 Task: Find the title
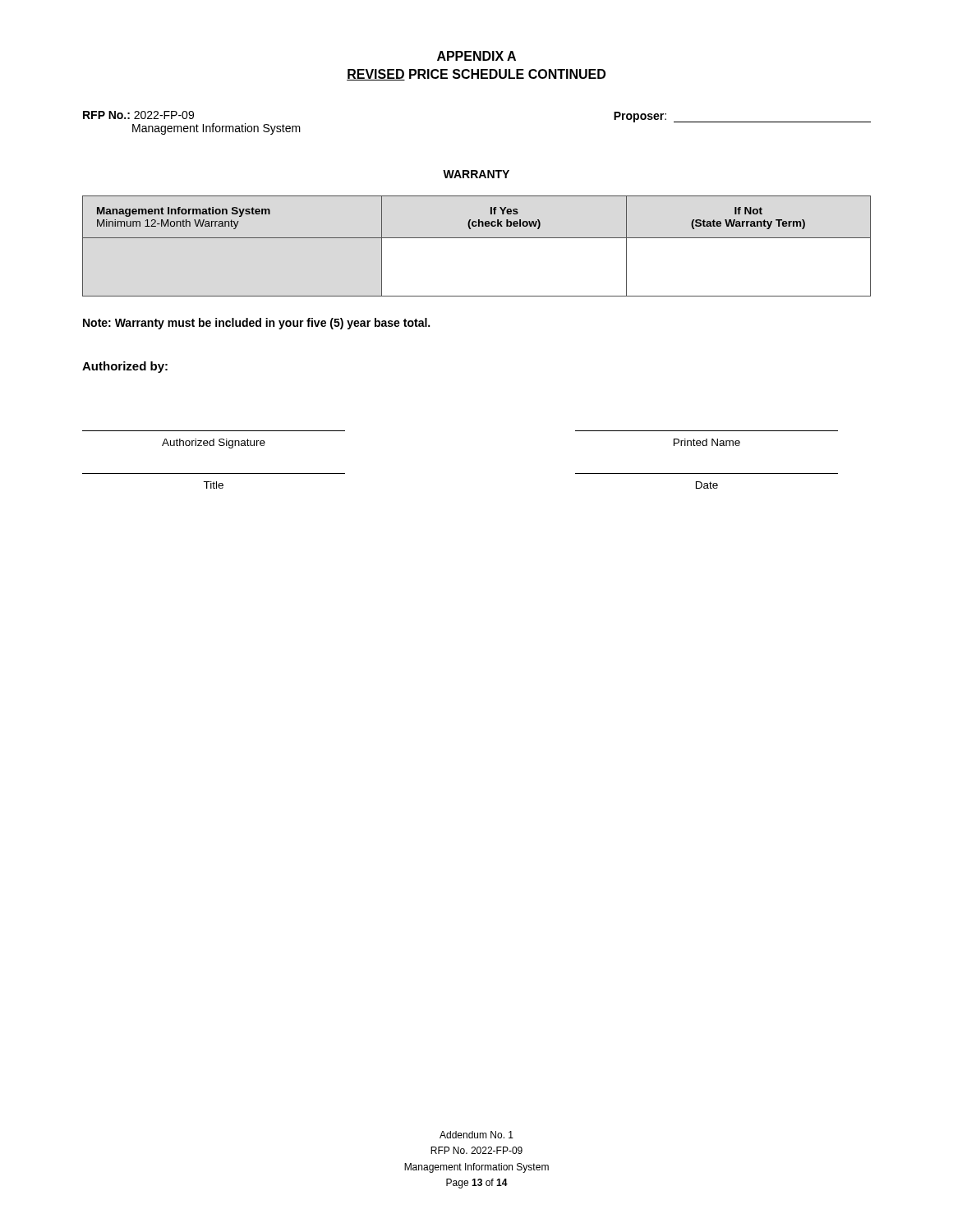click(x=476, y=66)
